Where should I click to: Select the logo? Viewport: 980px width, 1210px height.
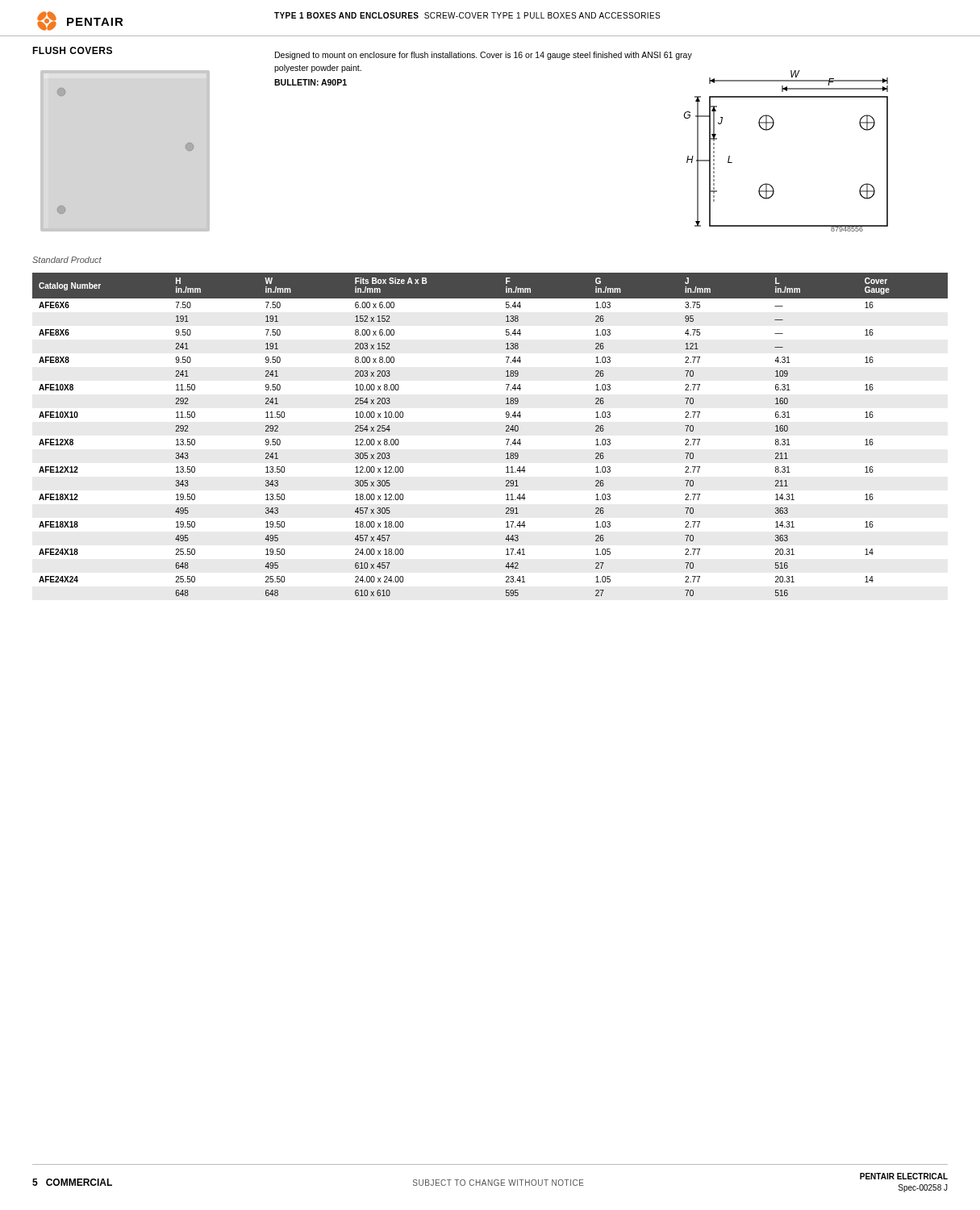[x=113, y=21]
